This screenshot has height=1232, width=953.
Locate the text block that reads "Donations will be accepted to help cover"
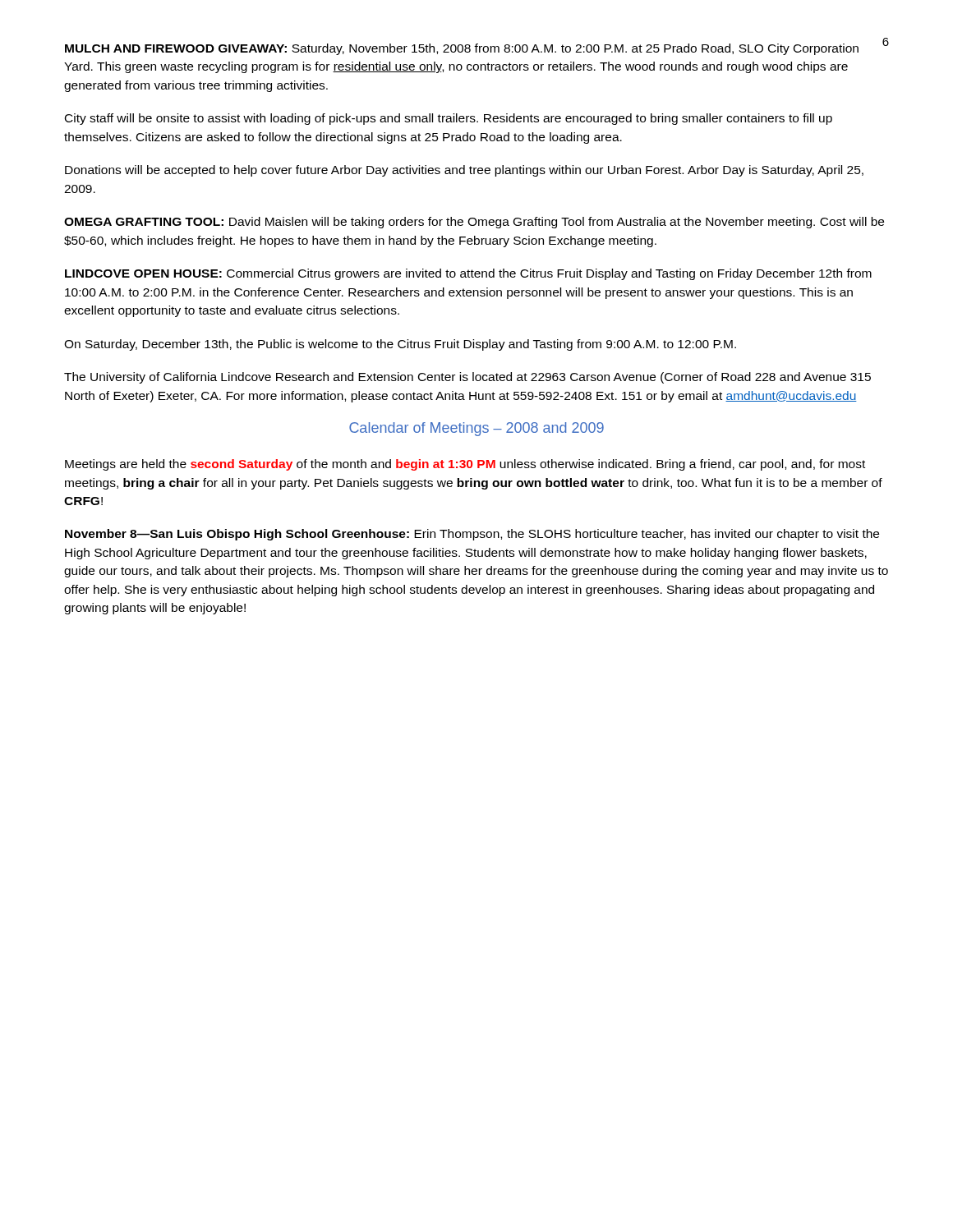click(x=464, y=179)
